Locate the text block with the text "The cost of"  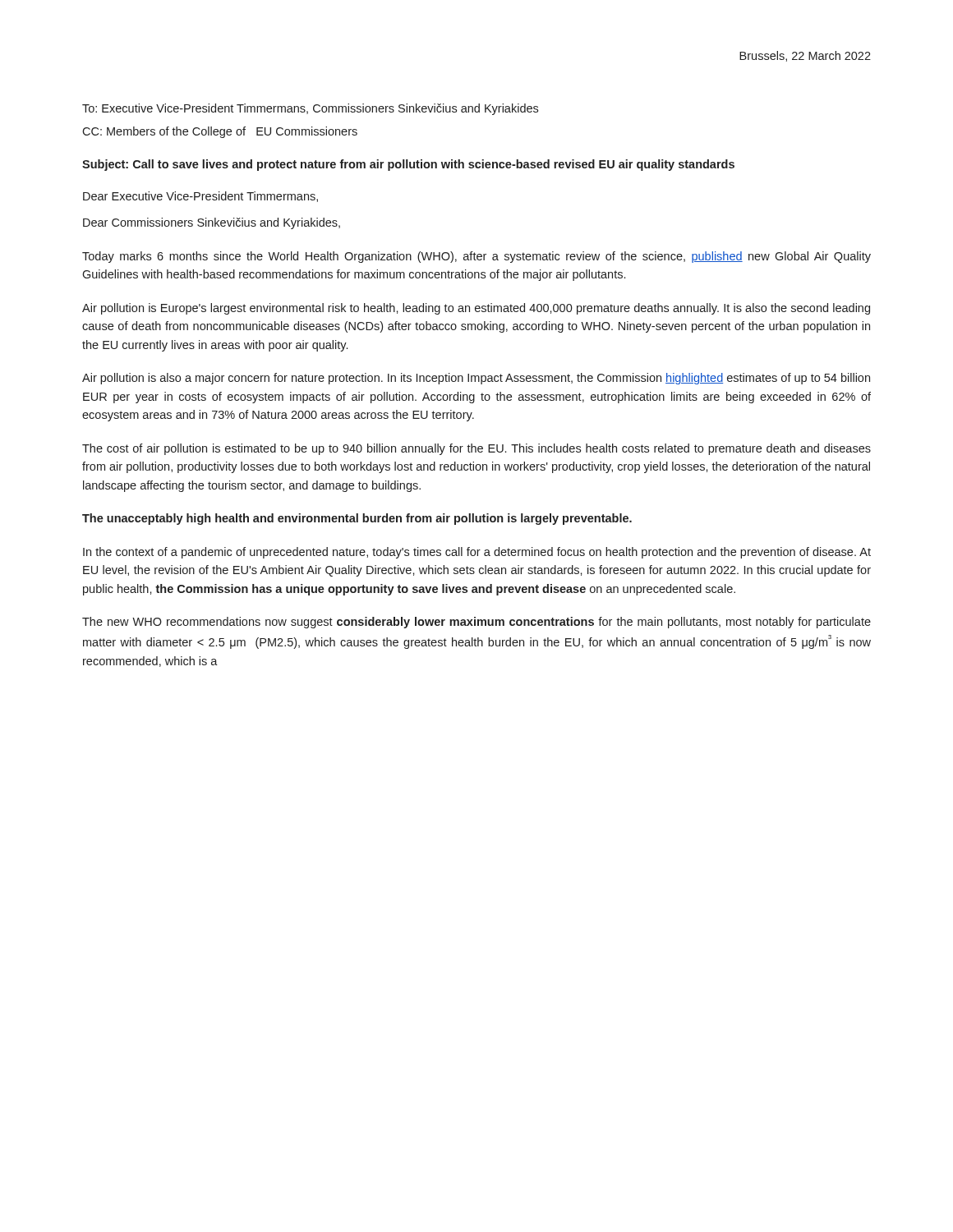[x=476, y=467]
